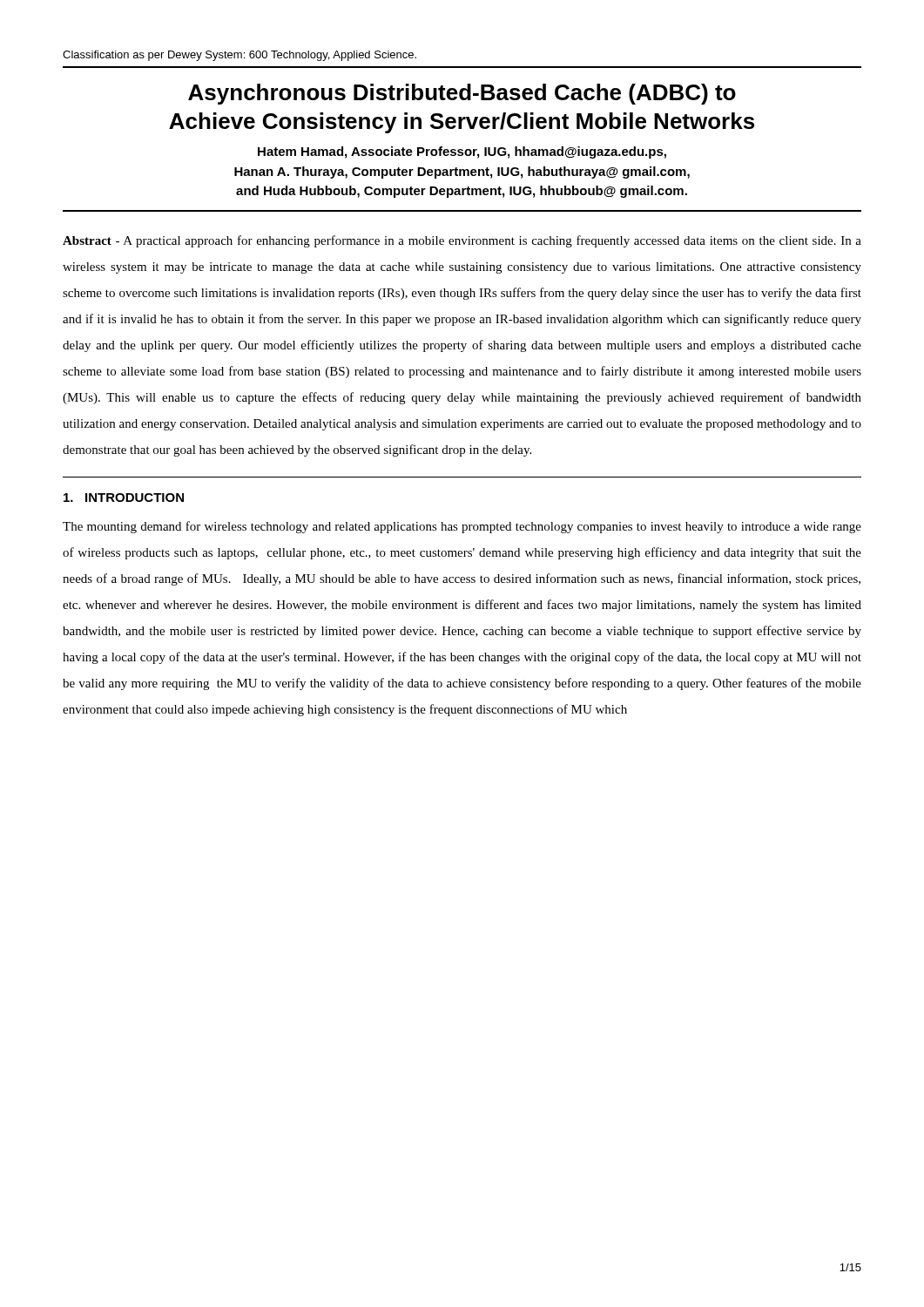Point to the text block starting "The mounting demand"
The width and height of the screenshot is (924, 1307).
[x=462, y=617]
